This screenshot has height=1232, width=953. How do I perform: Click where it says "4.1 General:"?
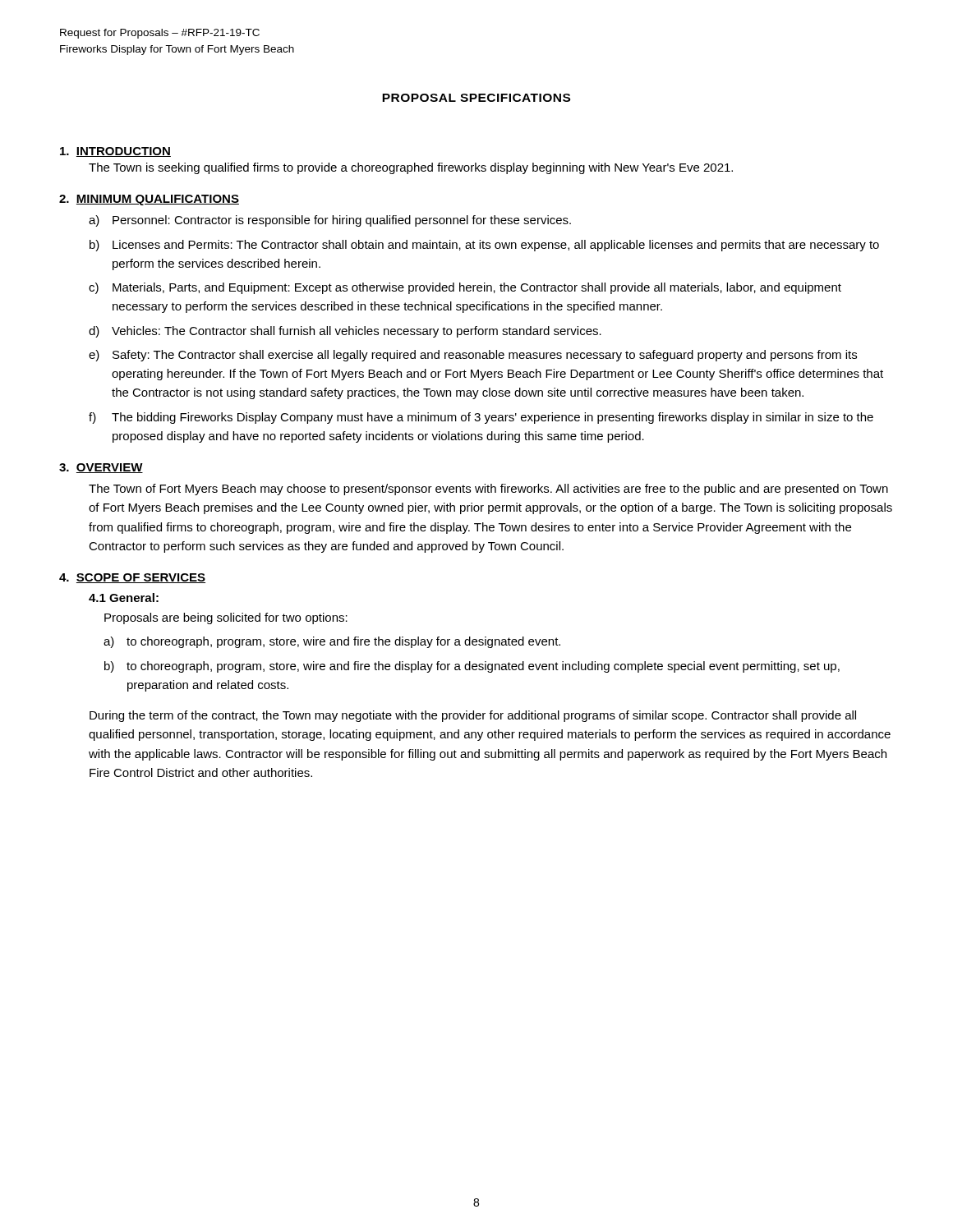coord(124,598)
